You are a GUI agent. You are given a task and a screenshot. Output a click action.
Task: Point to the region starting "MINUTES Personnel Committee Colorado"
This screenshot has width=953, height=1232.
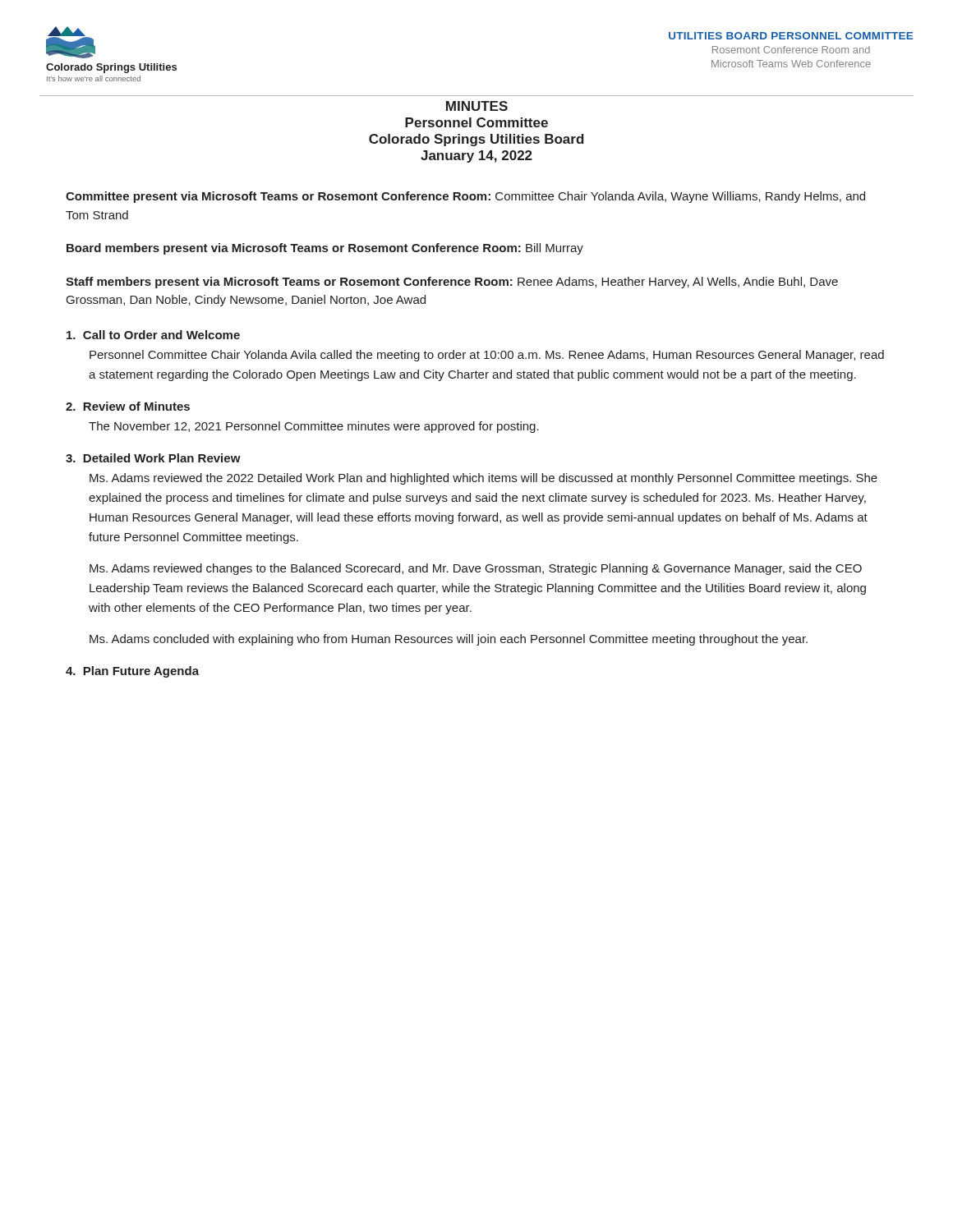[x=476, y=131]
